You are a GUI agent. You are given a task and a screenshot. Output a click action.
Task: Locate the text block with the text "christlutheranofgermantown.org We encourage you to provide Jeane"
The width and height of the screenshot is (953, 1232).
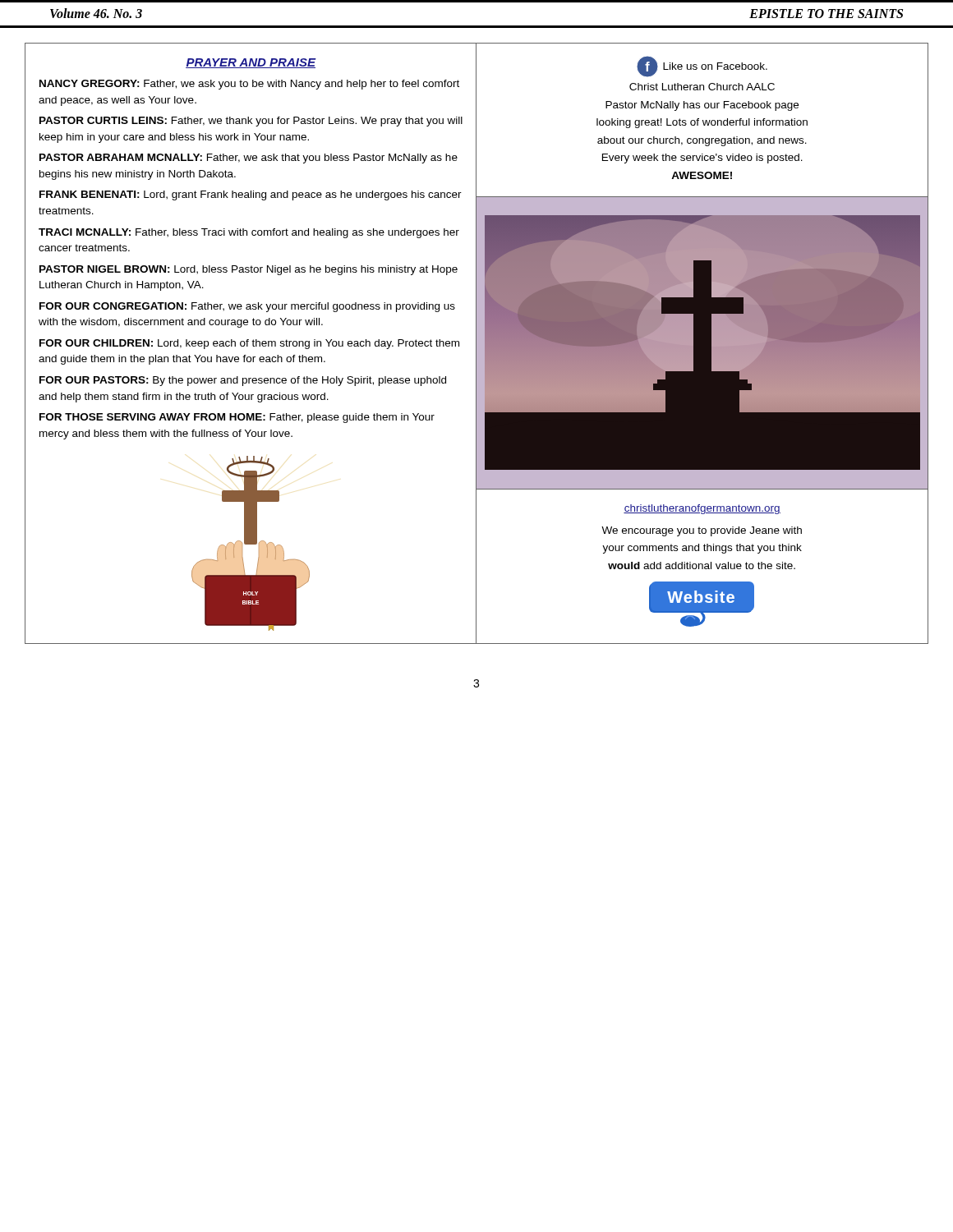pos(702,566)
